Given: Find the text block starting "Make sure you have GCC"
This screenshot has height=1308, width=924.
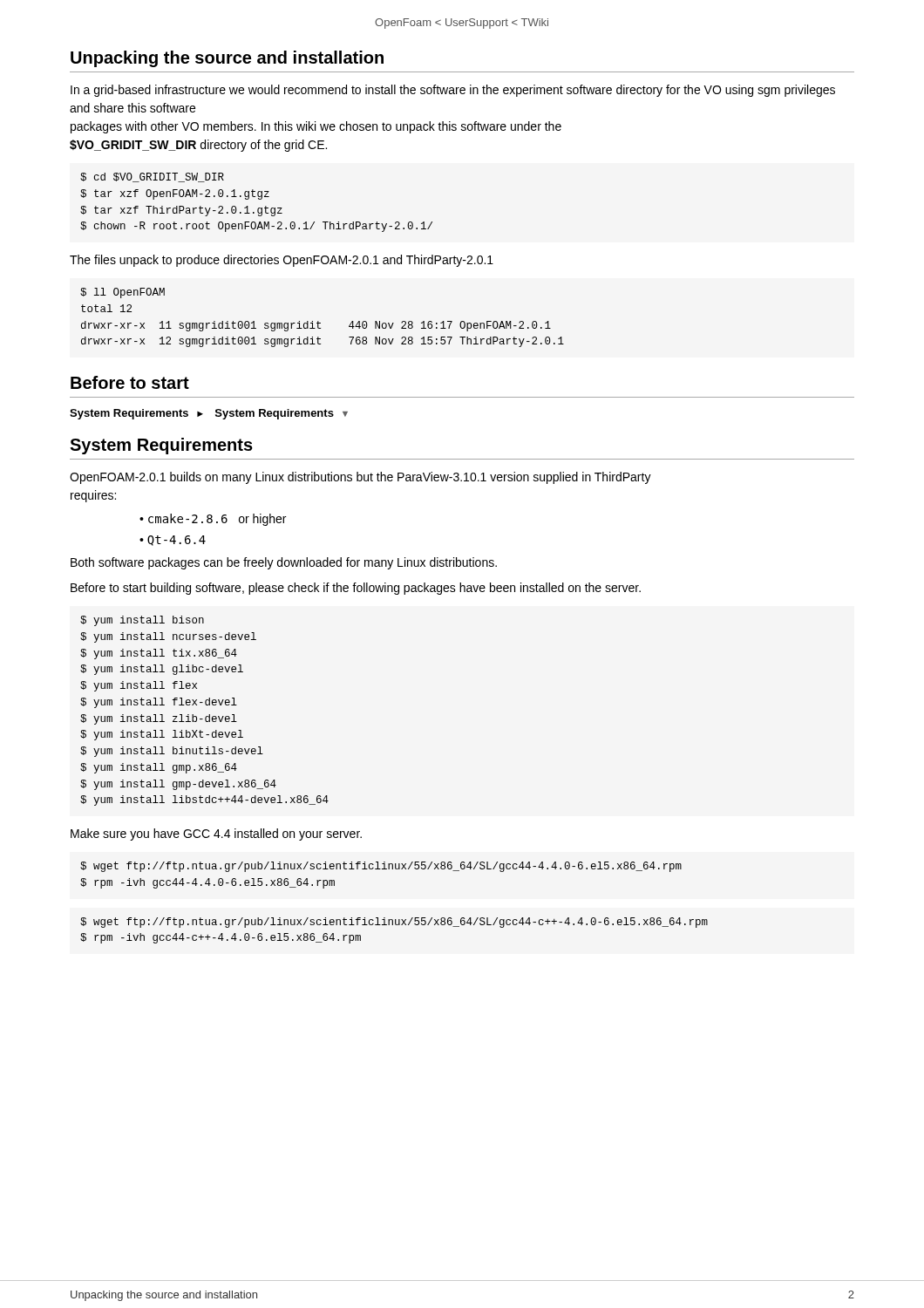Looking at the screenshot, I should [216, 835].
